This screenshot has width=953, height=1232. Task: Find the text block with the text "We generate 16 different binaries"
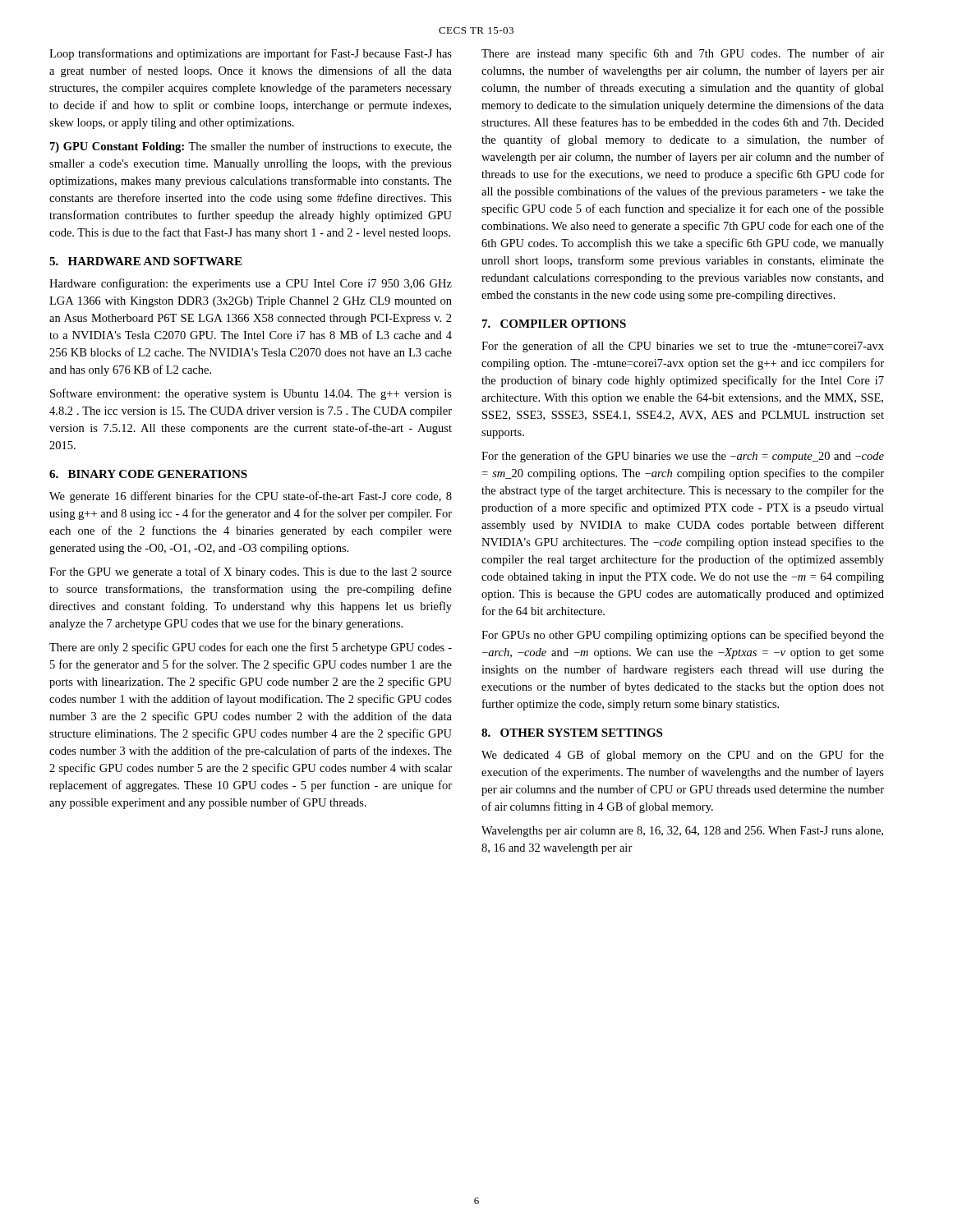251,522
